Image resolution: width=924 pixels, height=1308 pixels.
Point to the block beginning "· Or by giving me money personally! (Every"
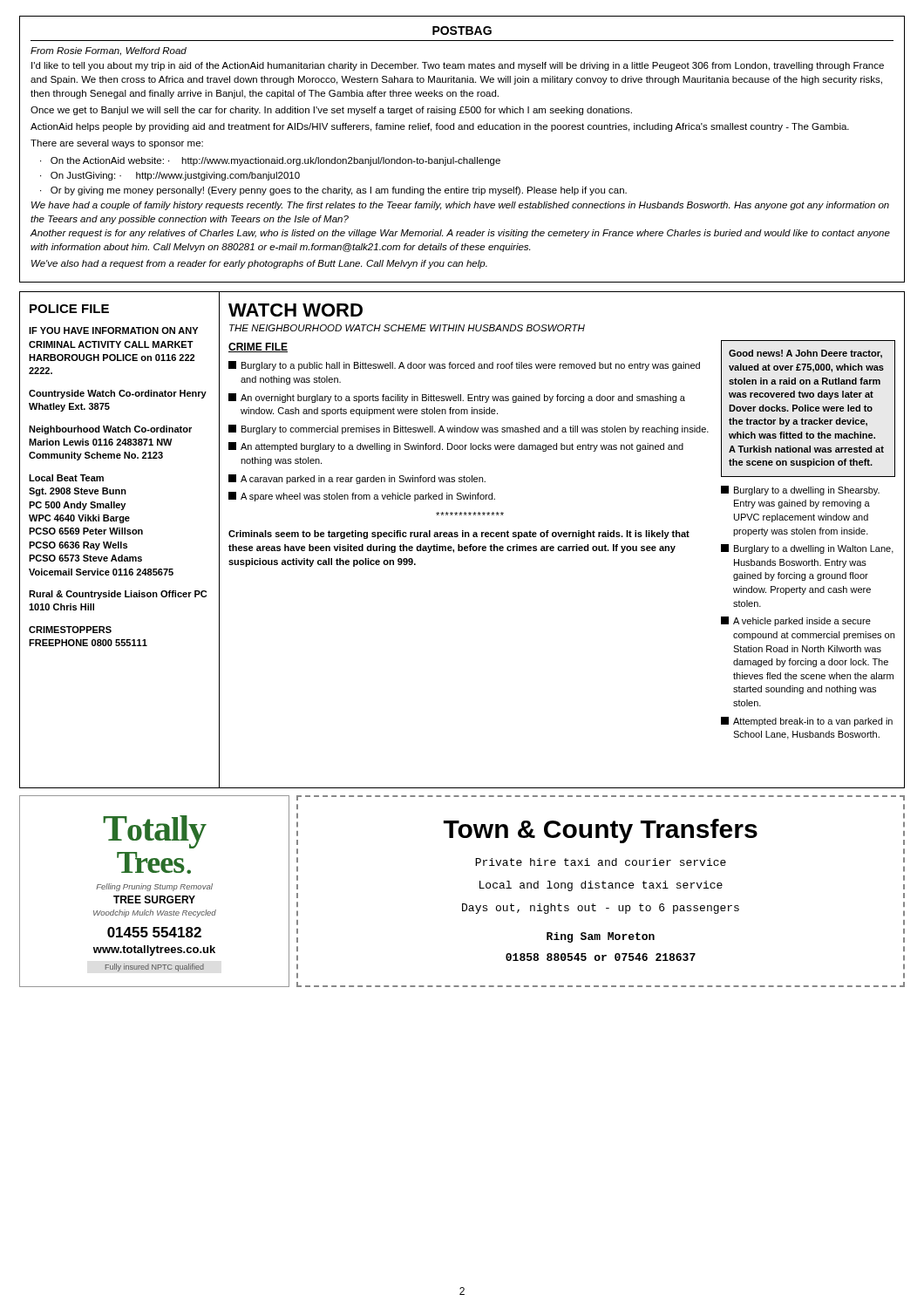[333, 190]
